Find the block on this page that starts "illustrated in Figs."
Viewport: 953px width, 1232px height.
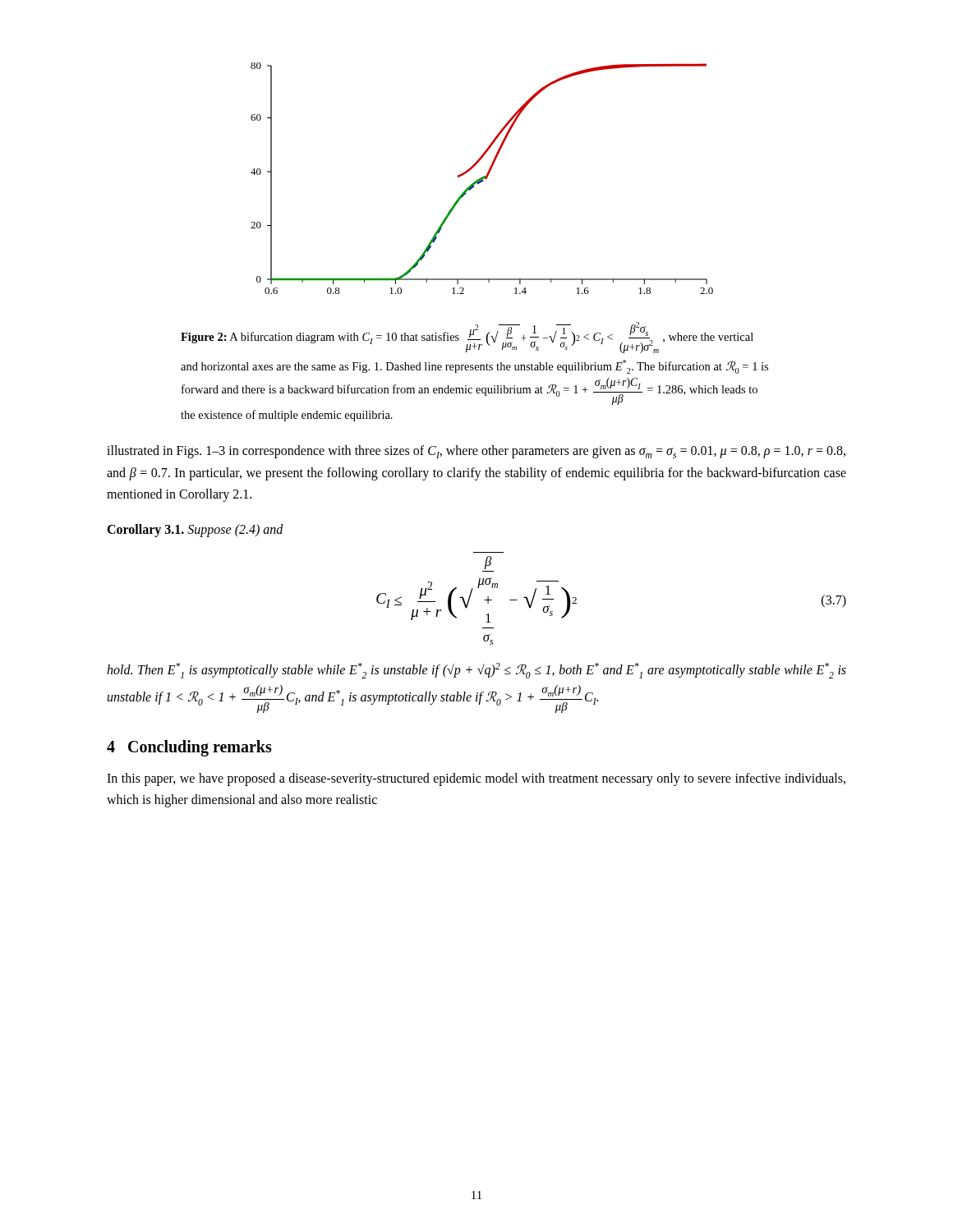[x=476, y=472]
